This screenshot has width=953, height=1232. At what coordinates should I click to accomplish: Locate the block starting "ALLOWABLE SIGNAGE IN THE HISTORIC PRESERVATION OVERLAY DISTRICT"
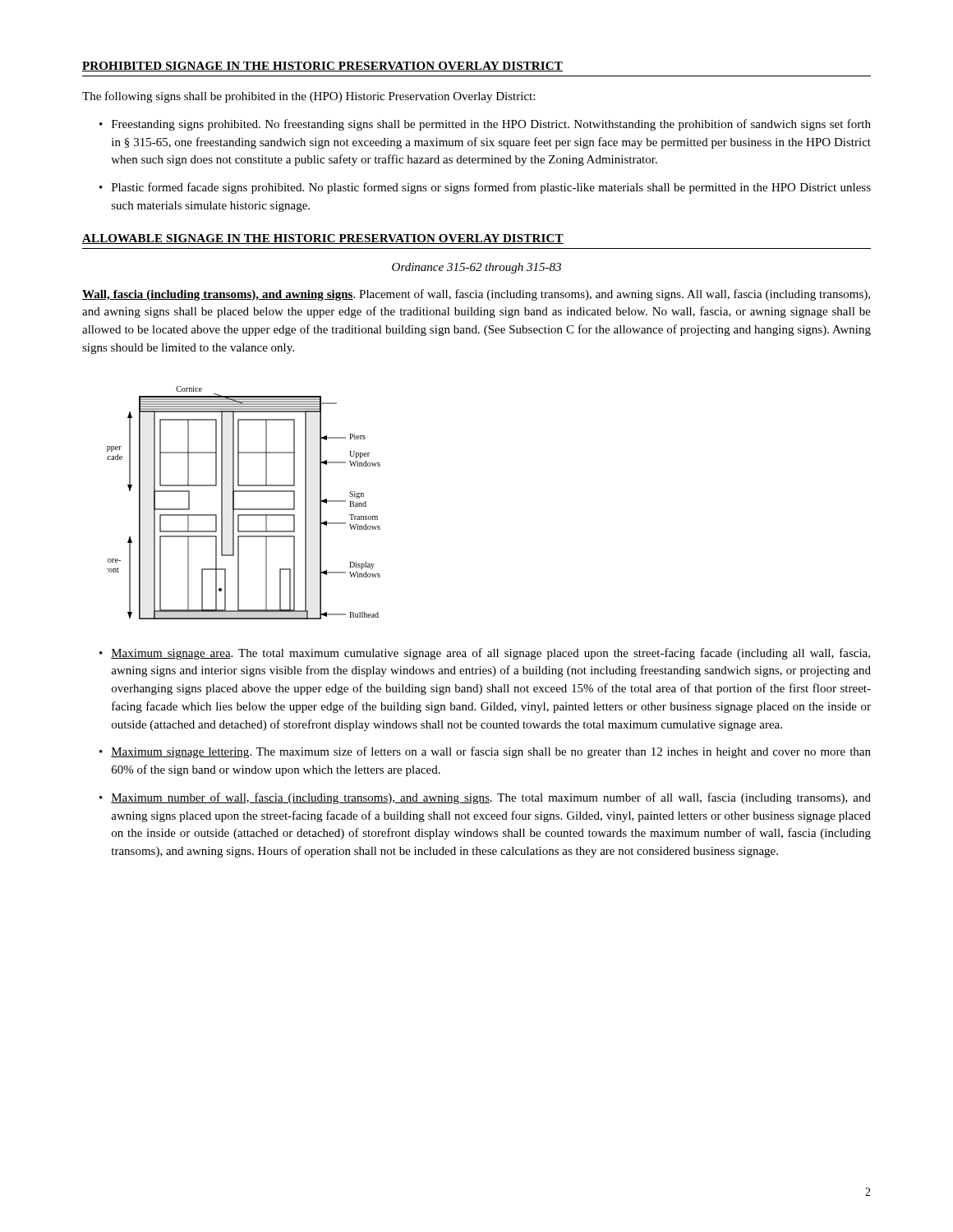point(323,238)
